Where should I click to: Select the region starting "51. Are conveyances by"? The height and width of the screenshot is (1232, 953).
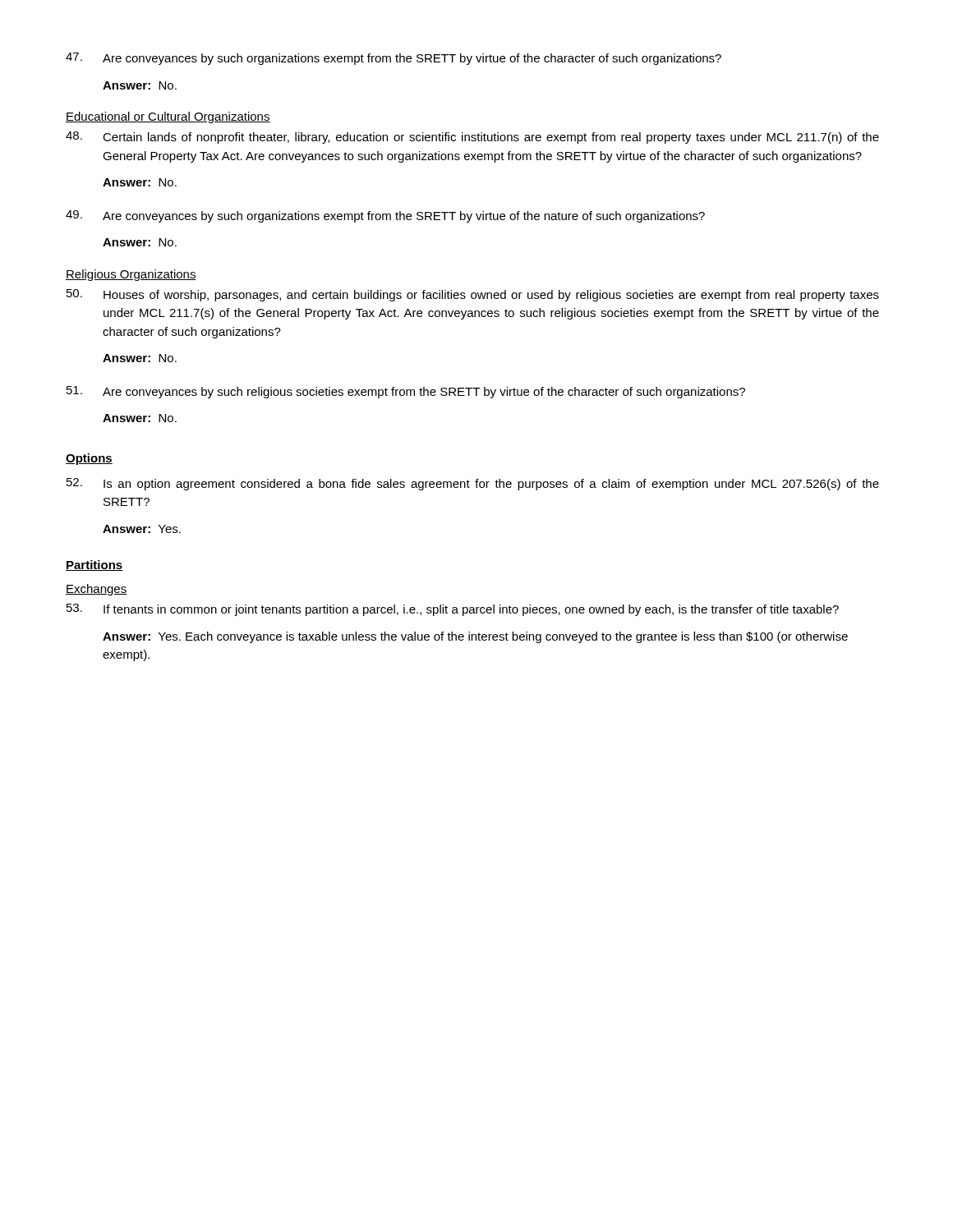[472, 392]
